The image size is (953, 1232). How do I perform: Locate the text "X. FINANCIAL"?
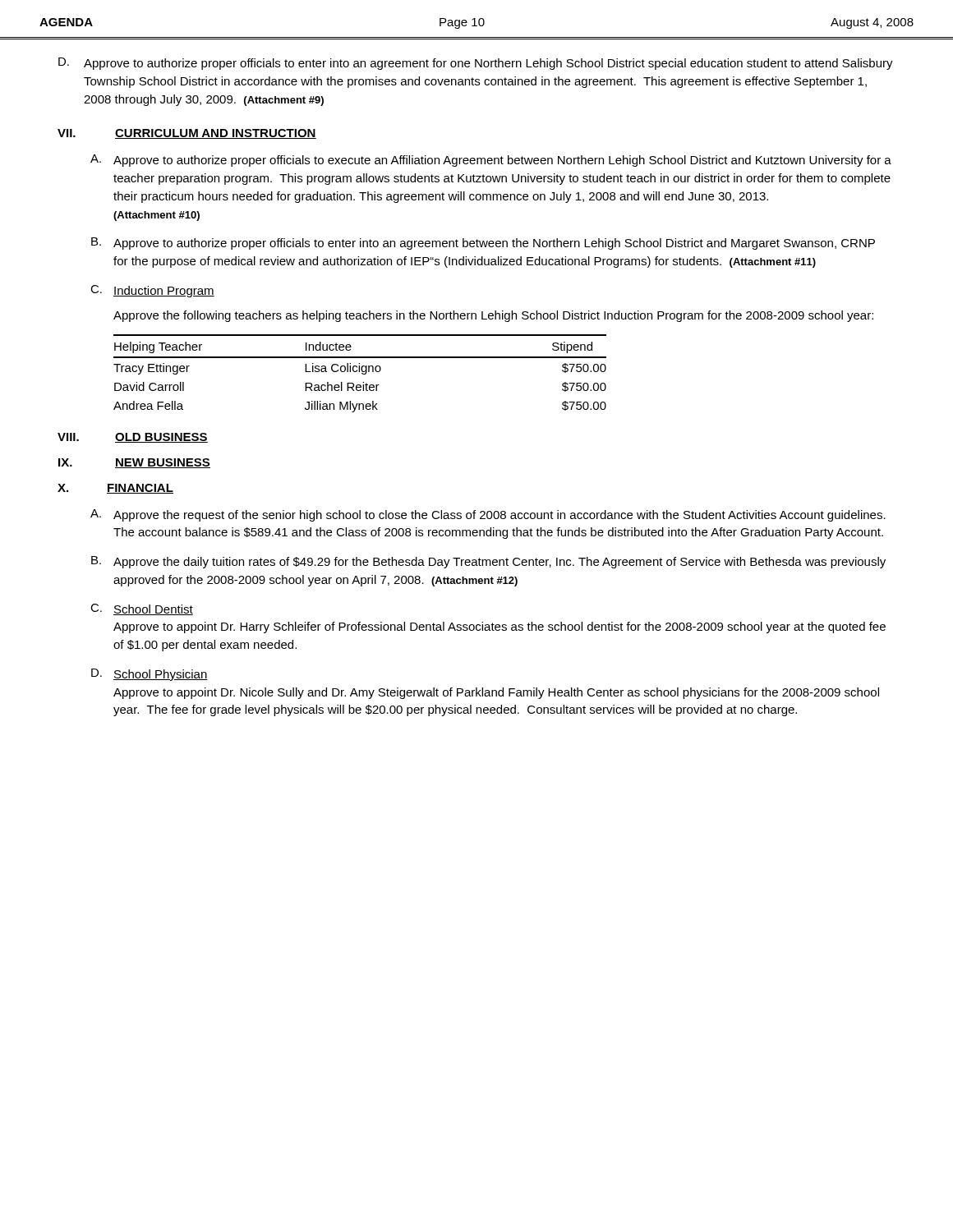coord(115,487)
